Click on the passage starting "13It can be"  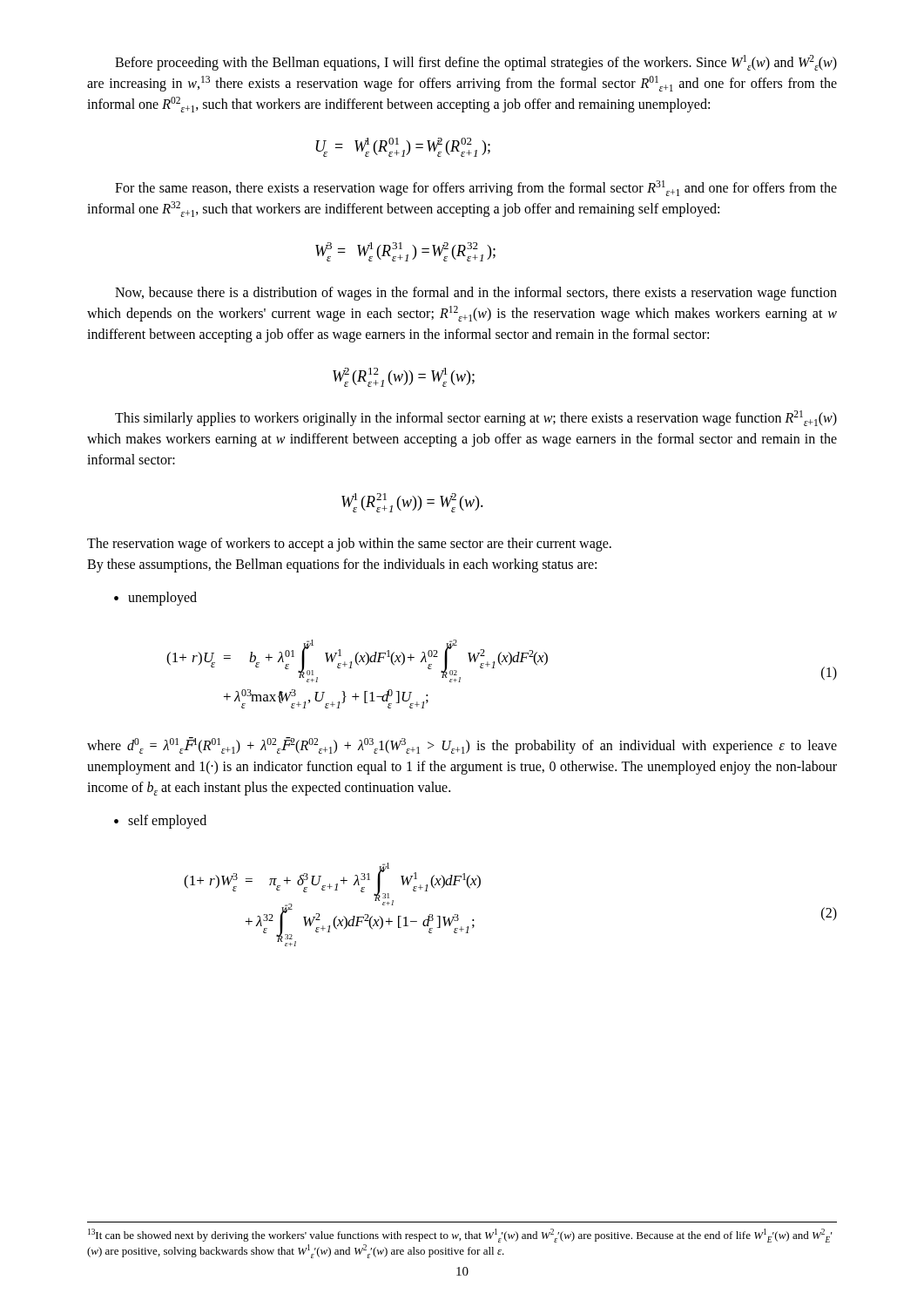[x=460, y=1243]
